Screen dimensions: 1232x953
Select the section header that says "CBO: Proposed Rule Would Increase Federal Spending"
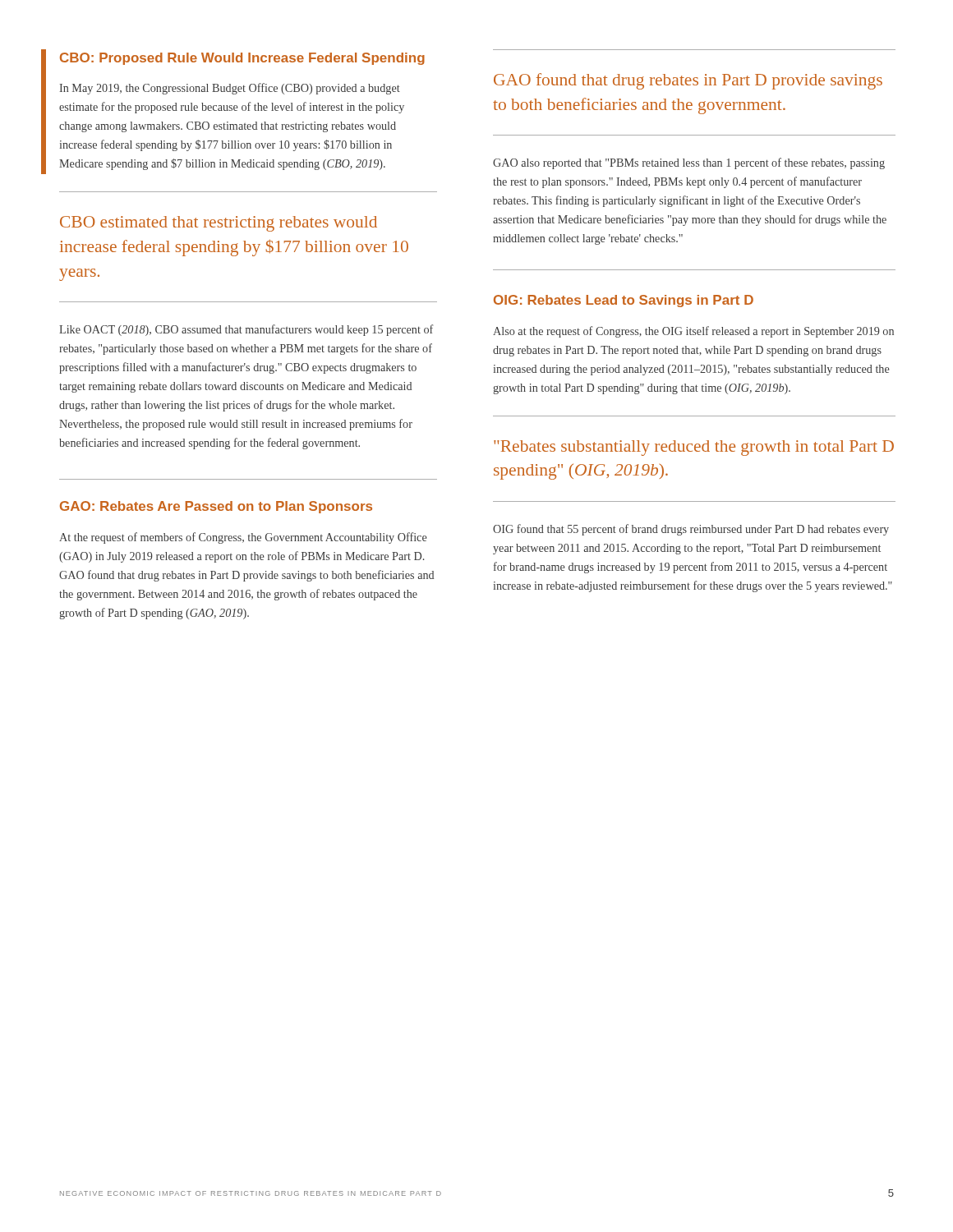(242, 58)
